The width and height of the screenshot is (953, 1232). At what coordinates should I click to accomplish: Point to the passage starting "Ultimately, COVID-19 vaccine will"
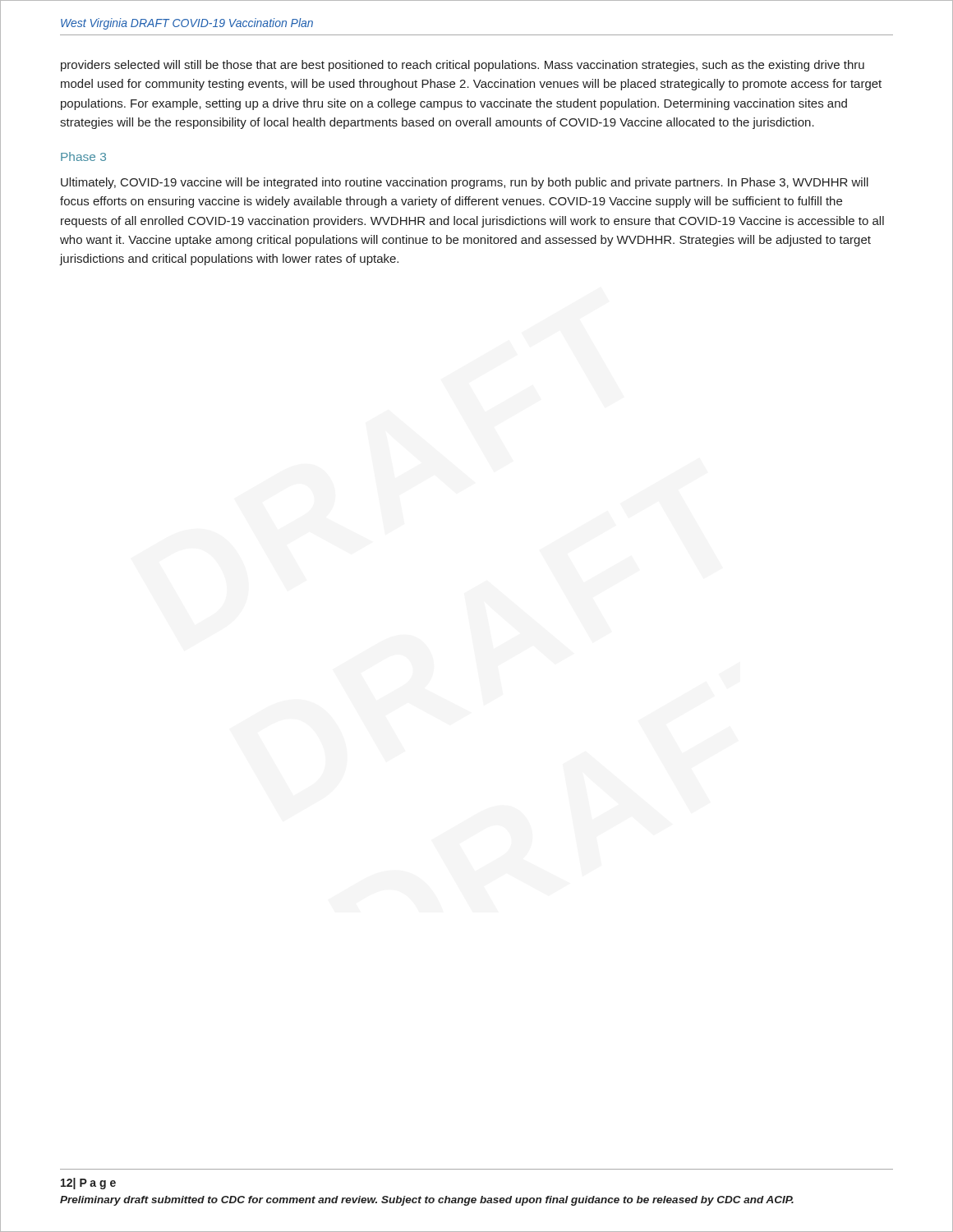pos(476,220)
